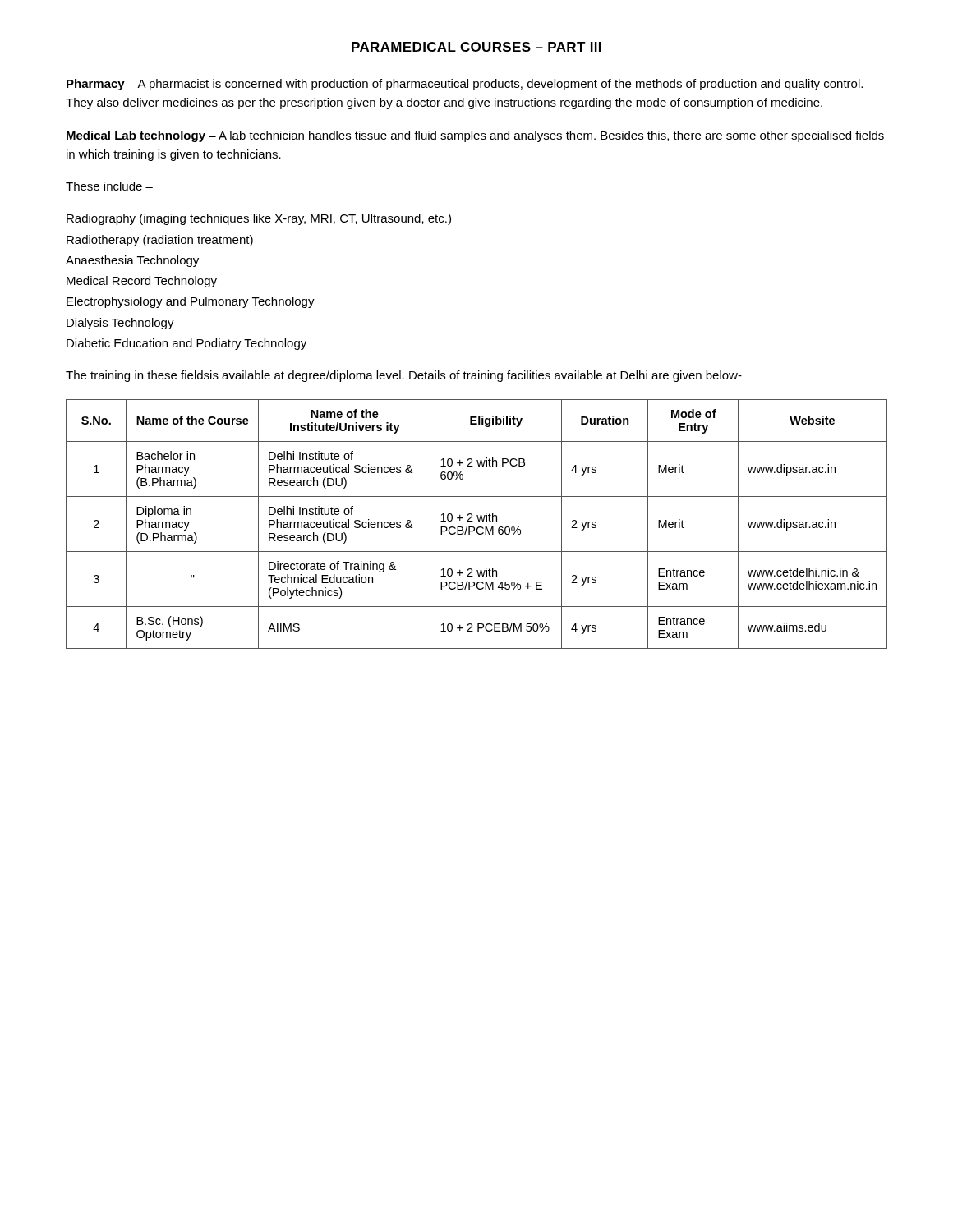Locate the list item that reads "Dialysis Technology"
The image size is (953, 1232).
point(120,322)
